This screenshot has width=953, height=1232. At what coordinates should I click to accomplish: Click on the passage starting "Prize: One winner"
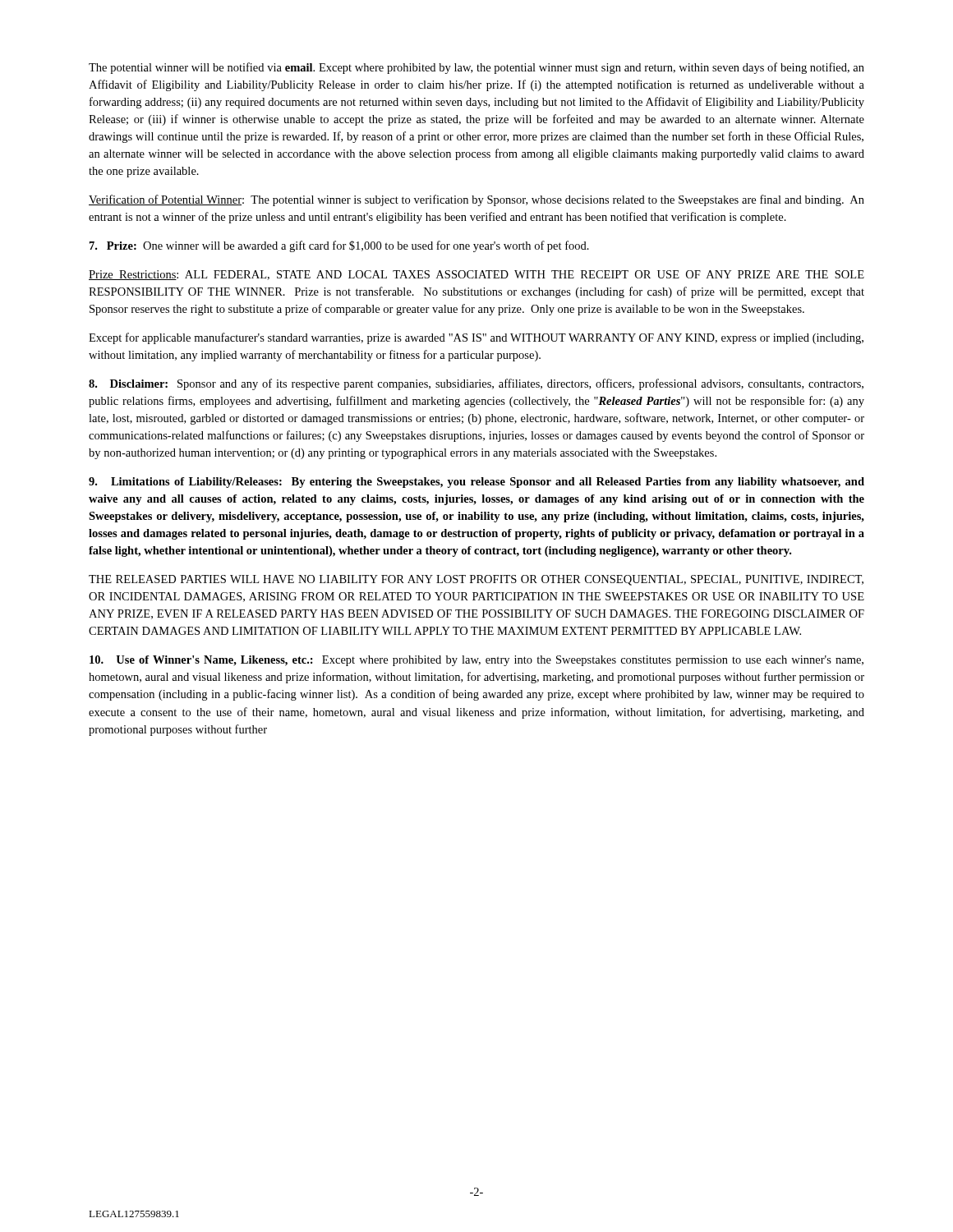tap(339, 246)
